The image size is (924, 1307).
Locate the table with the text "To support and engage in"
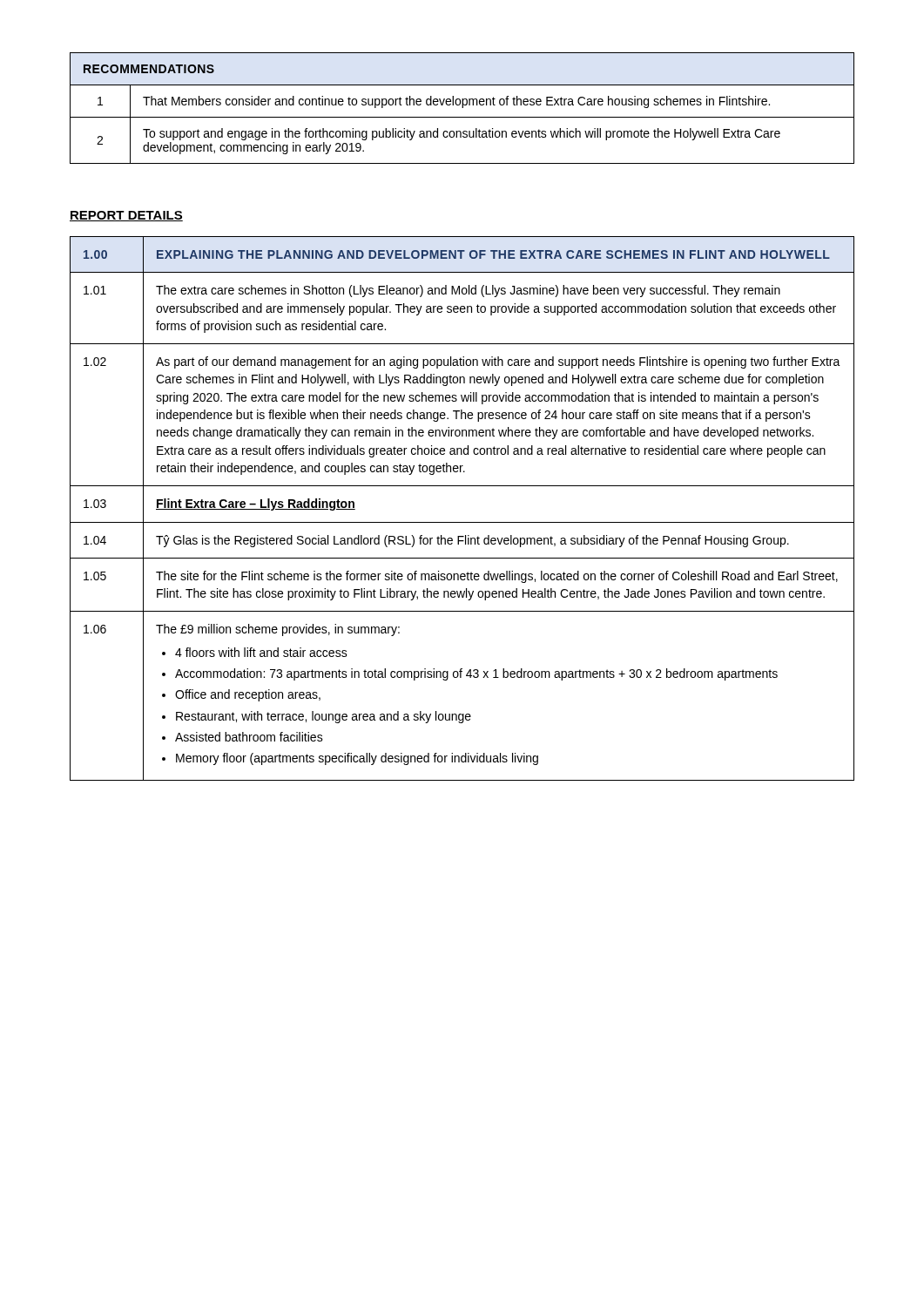[x=462, y=108]
